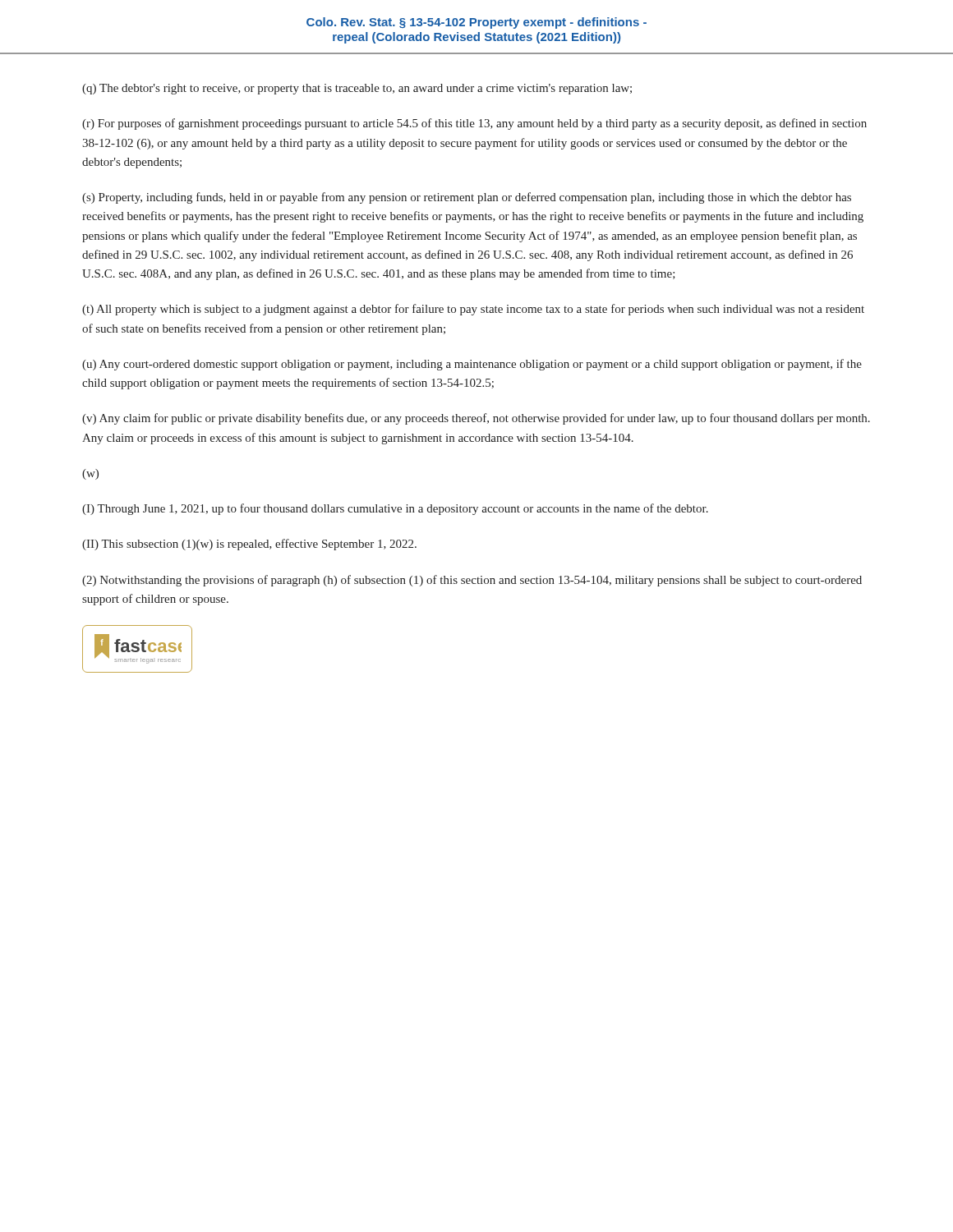Navigate to the text block starting "(II) This subsection (1)(w) is"
The width and height of the screenshot is (953, 1232).
250,544
